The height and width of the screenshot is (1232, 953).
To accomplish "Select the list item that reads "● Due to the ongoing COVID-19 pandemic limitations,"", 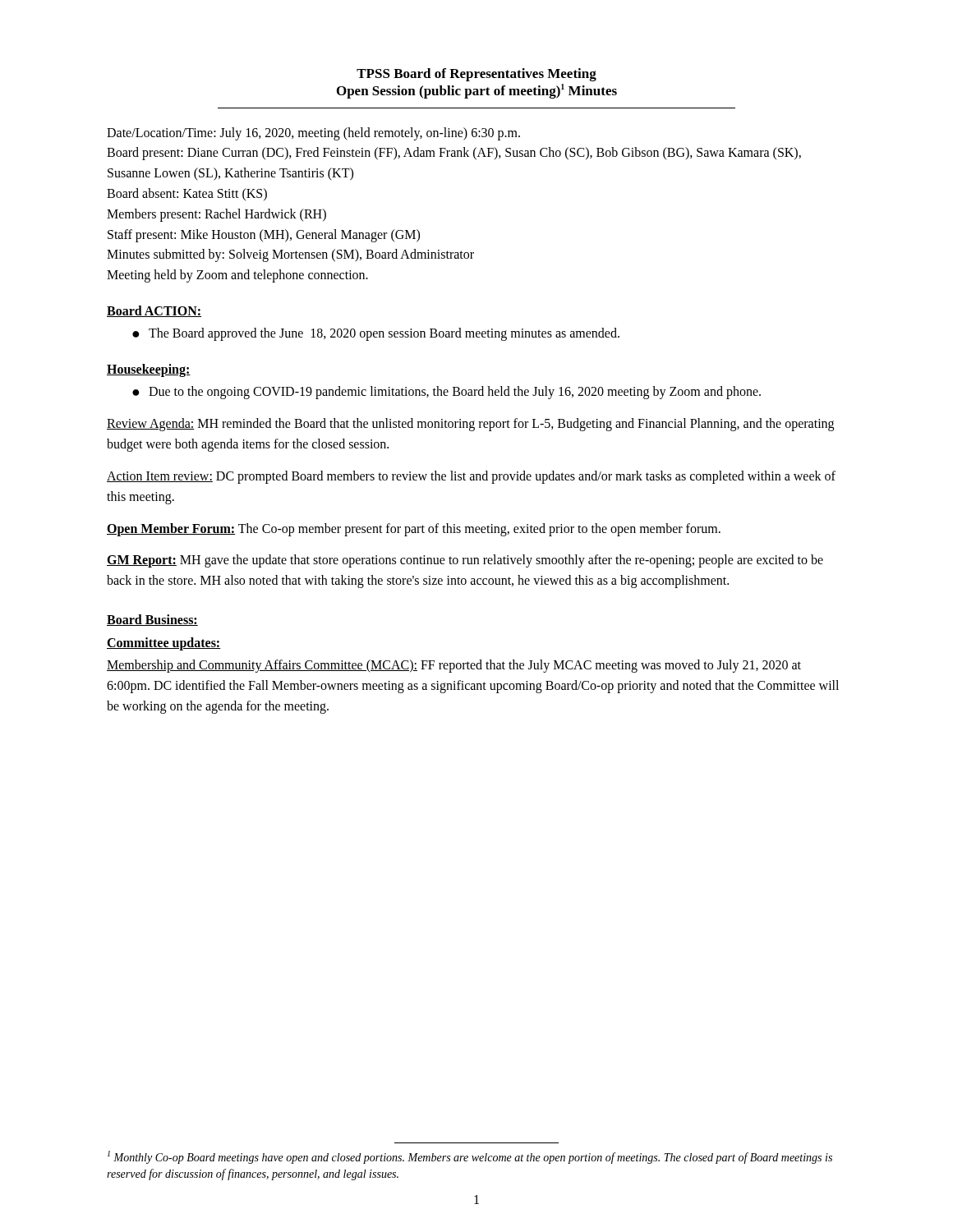I will tap(489, 392).
